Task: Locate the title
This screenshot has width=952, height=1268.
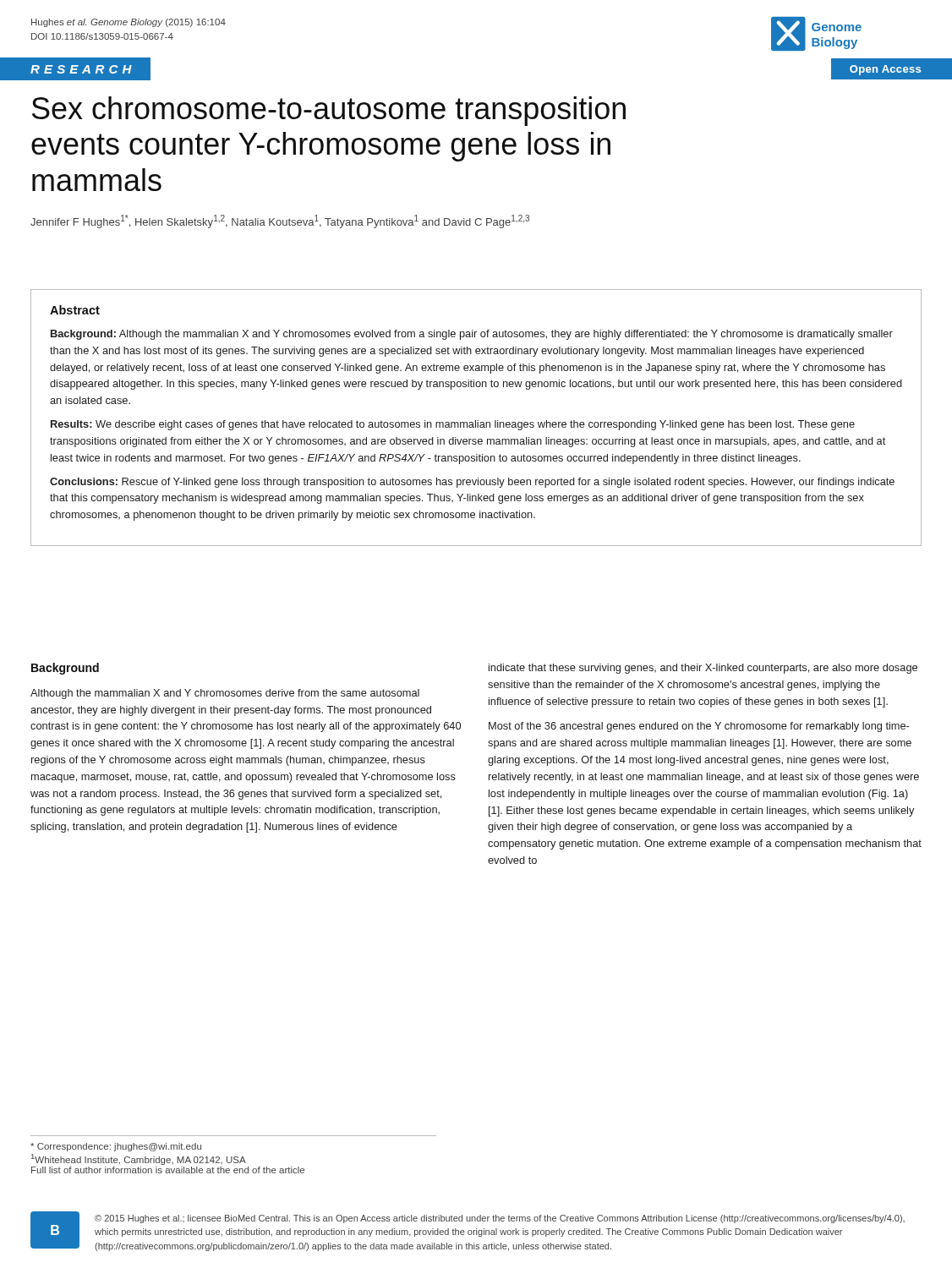Action: click(476, 145)
